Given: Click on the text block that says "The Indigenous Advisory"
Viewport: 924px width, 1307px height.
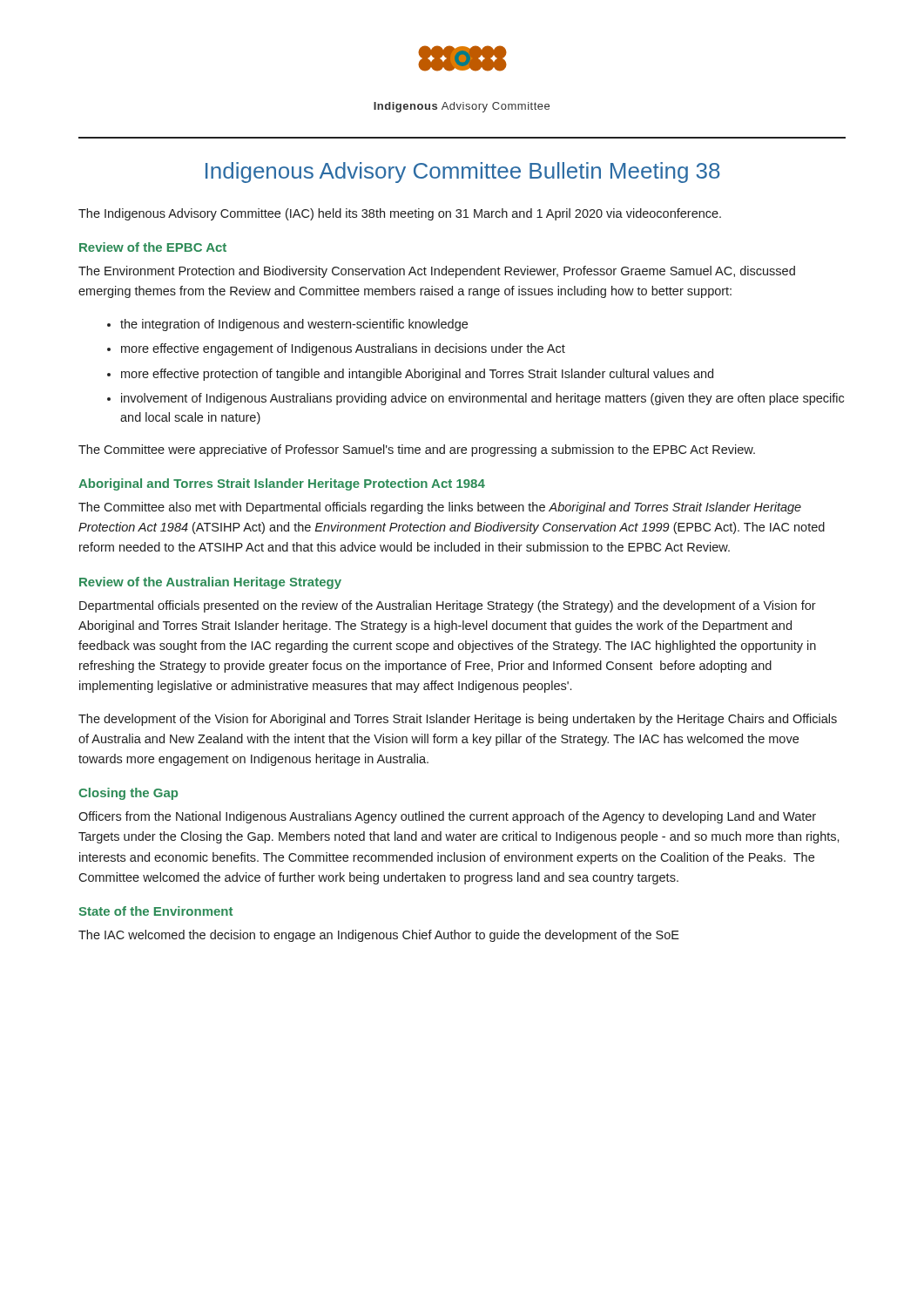Looking at the screenshot, I should tap(400, 213).
